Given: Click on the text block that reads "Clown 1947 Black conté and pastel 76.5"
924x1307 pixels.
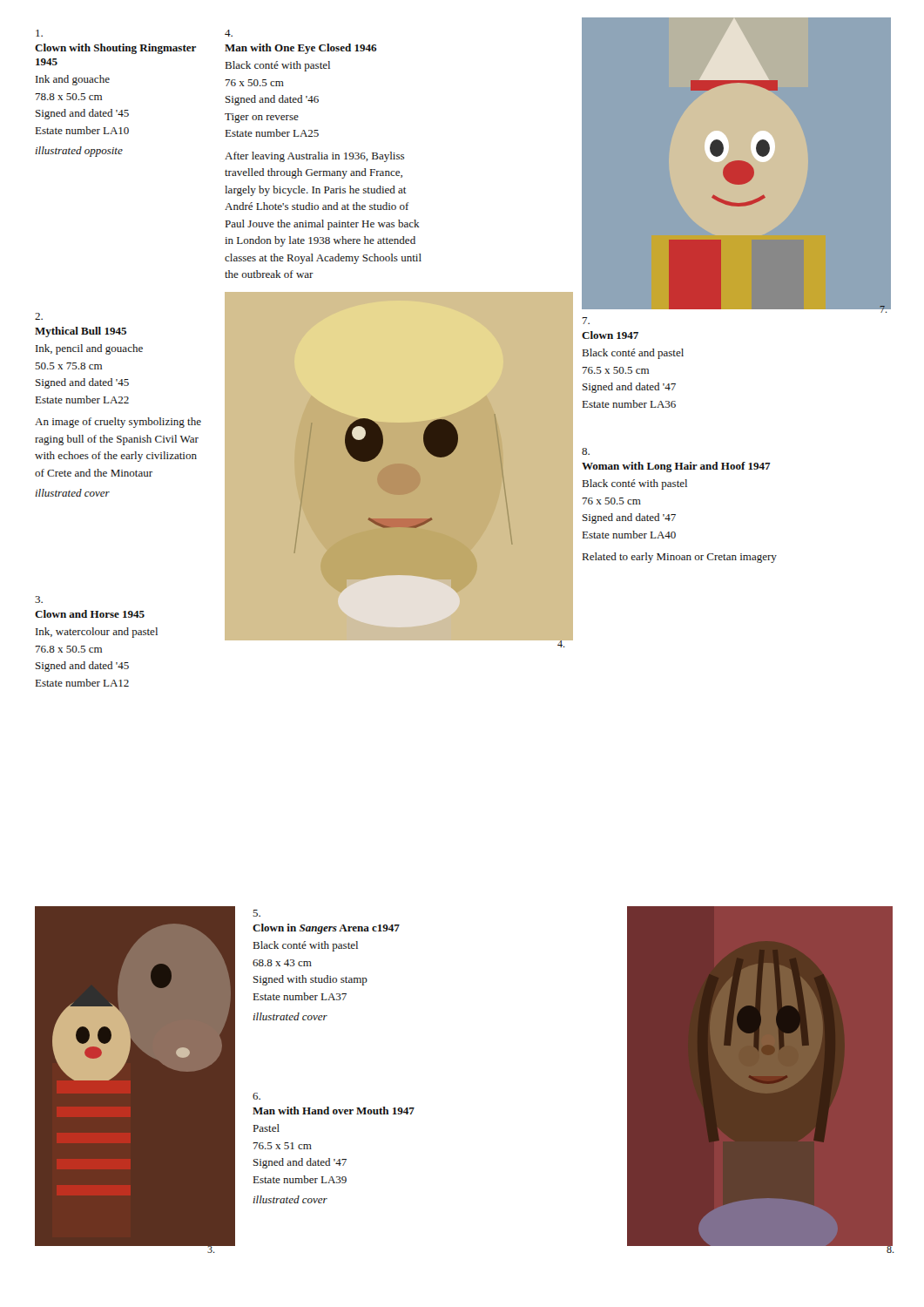Looking at the screenshot, I should coord(586,321).
